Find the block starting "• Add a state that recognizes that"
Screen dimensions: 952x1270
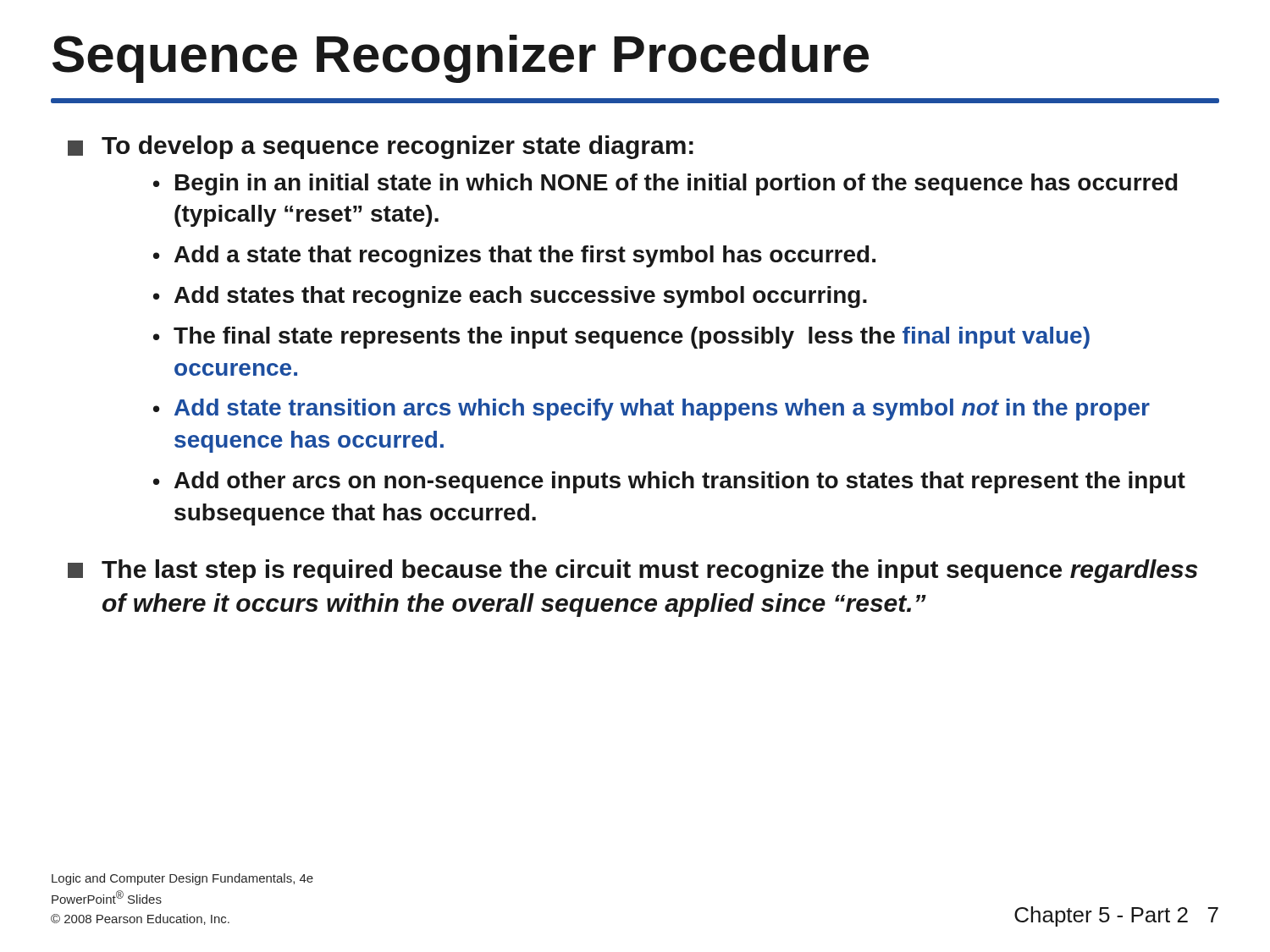point(515,255)
